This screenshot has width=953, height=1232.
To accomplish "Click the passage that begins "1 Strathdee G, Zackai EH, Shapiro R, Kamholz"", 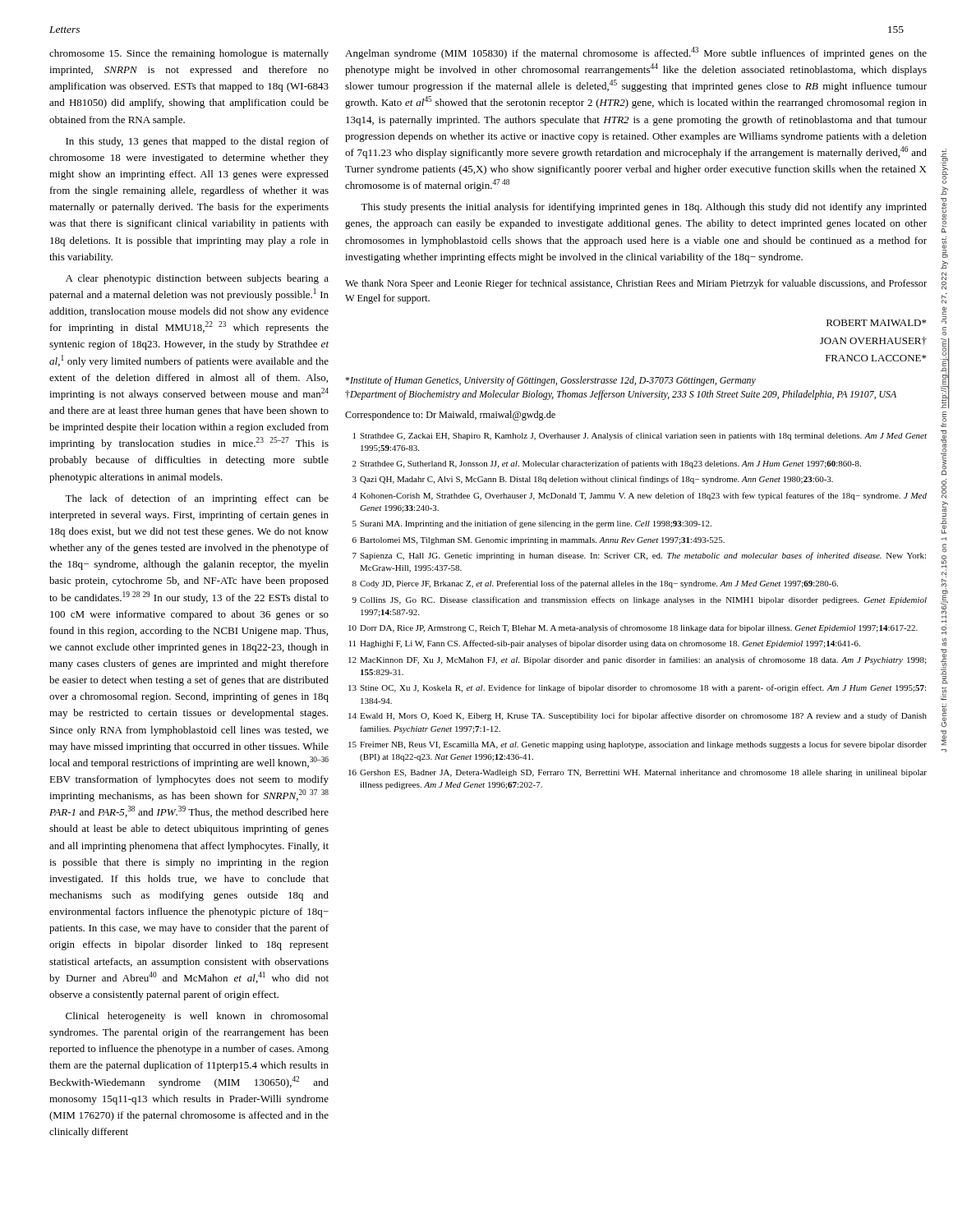I will [x=636, y=610].
